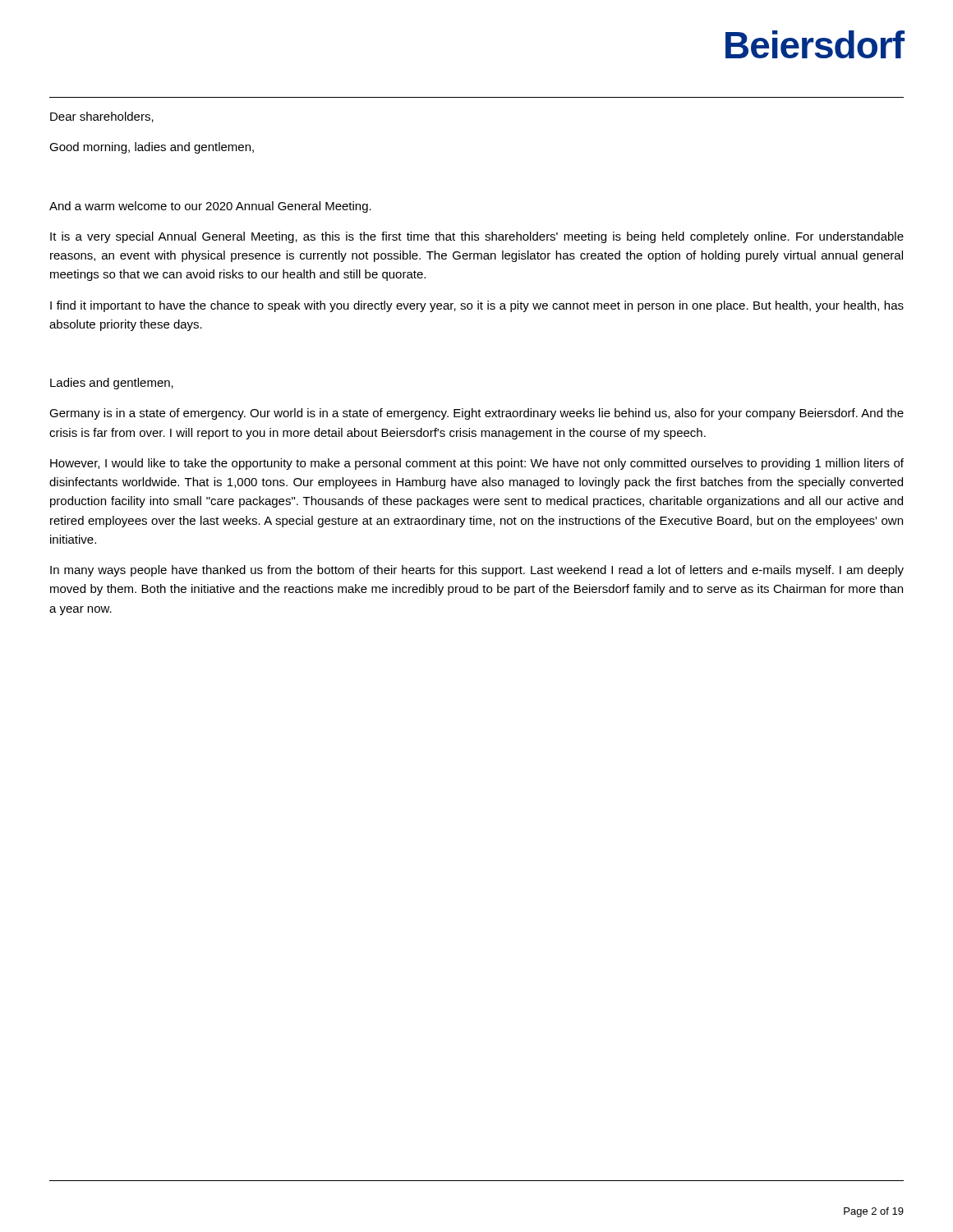Viewport: 953px width, 1232px height.
Task: Point to the block beginning "It is a"
Action: point(476,255)
